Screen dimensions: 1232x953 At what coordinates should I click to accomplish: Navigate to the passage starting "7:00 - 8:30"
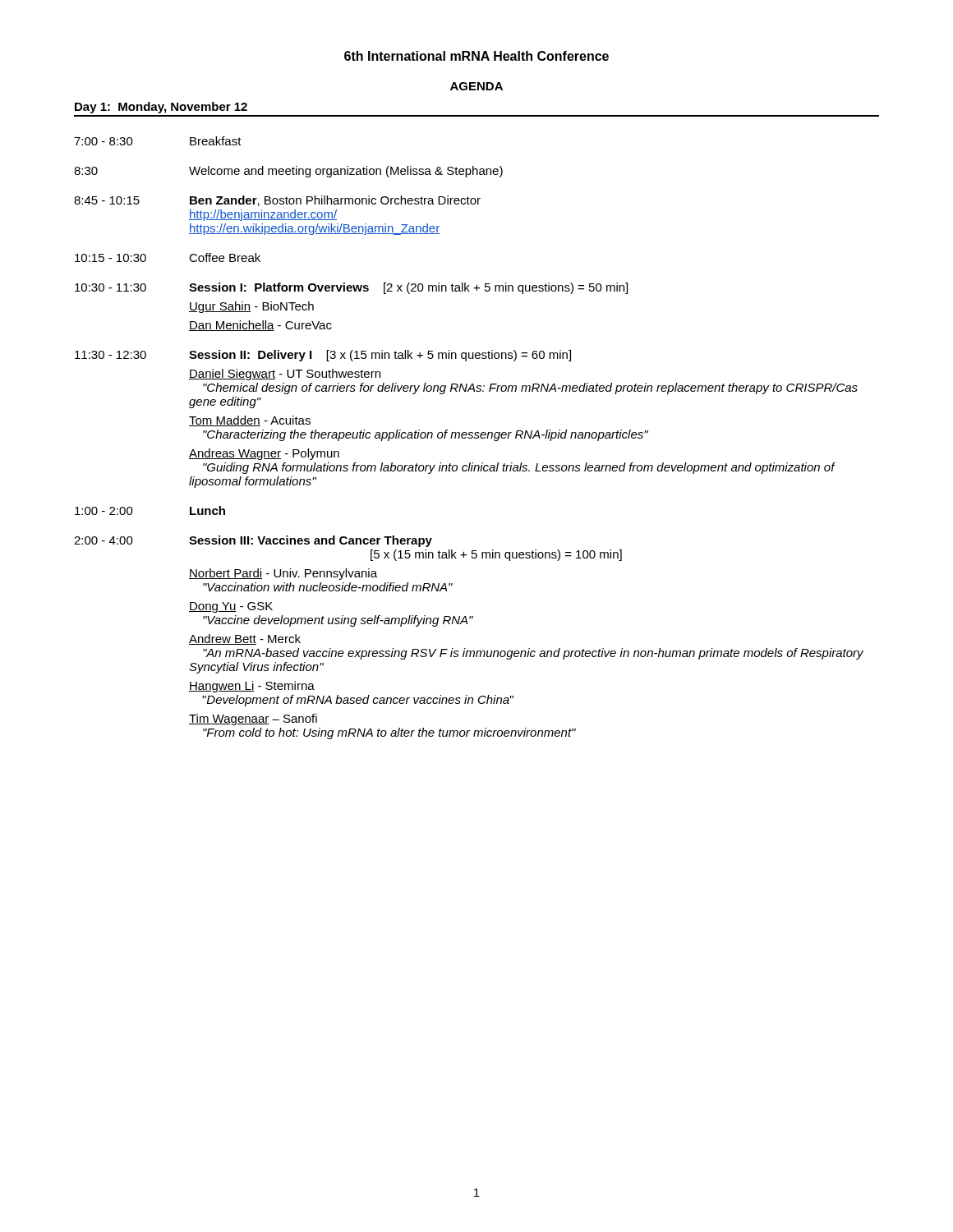point(112,141)
